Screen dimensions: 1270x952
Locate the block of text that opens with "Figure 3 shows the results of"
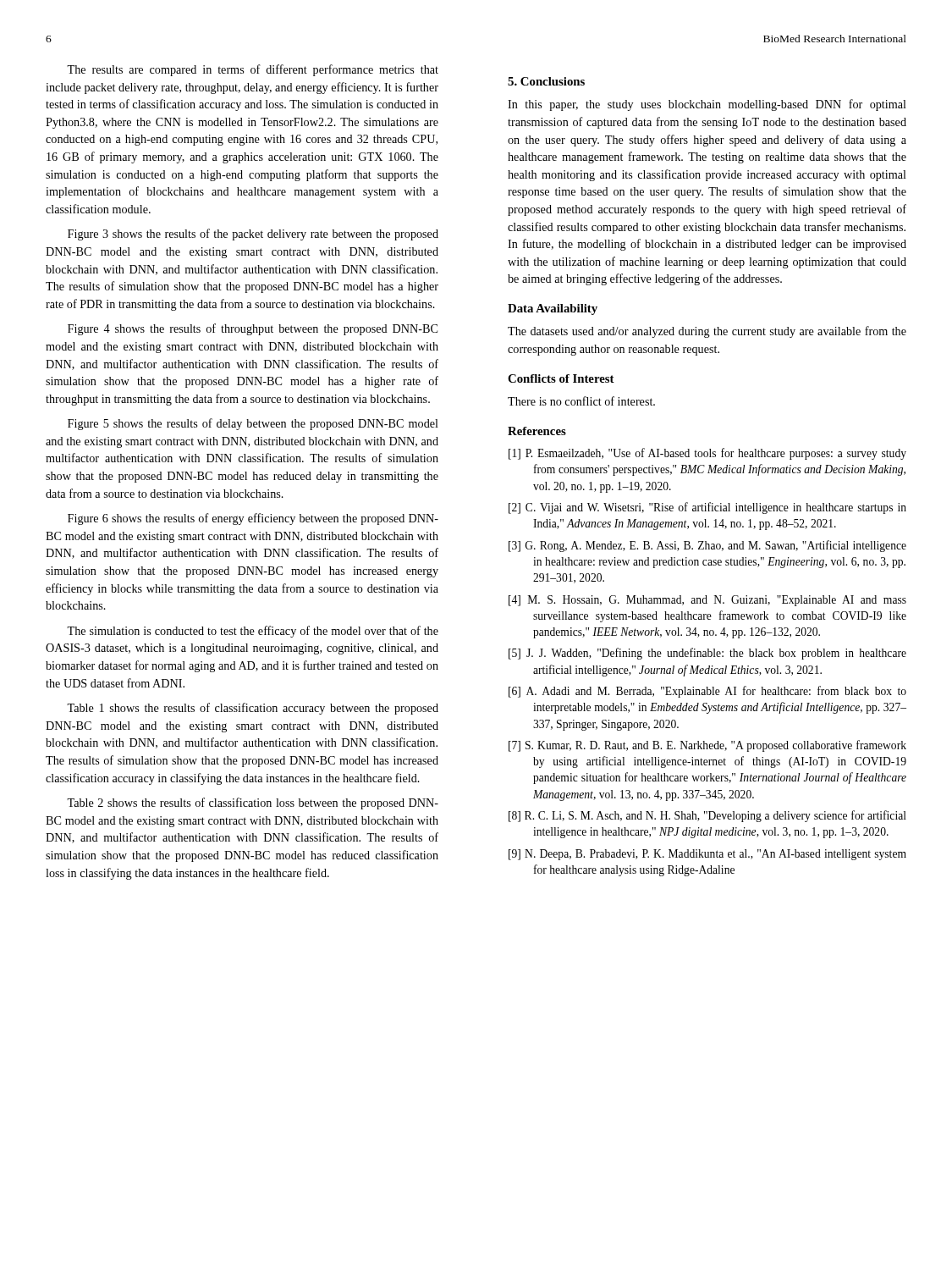click(x=242, y=269)
